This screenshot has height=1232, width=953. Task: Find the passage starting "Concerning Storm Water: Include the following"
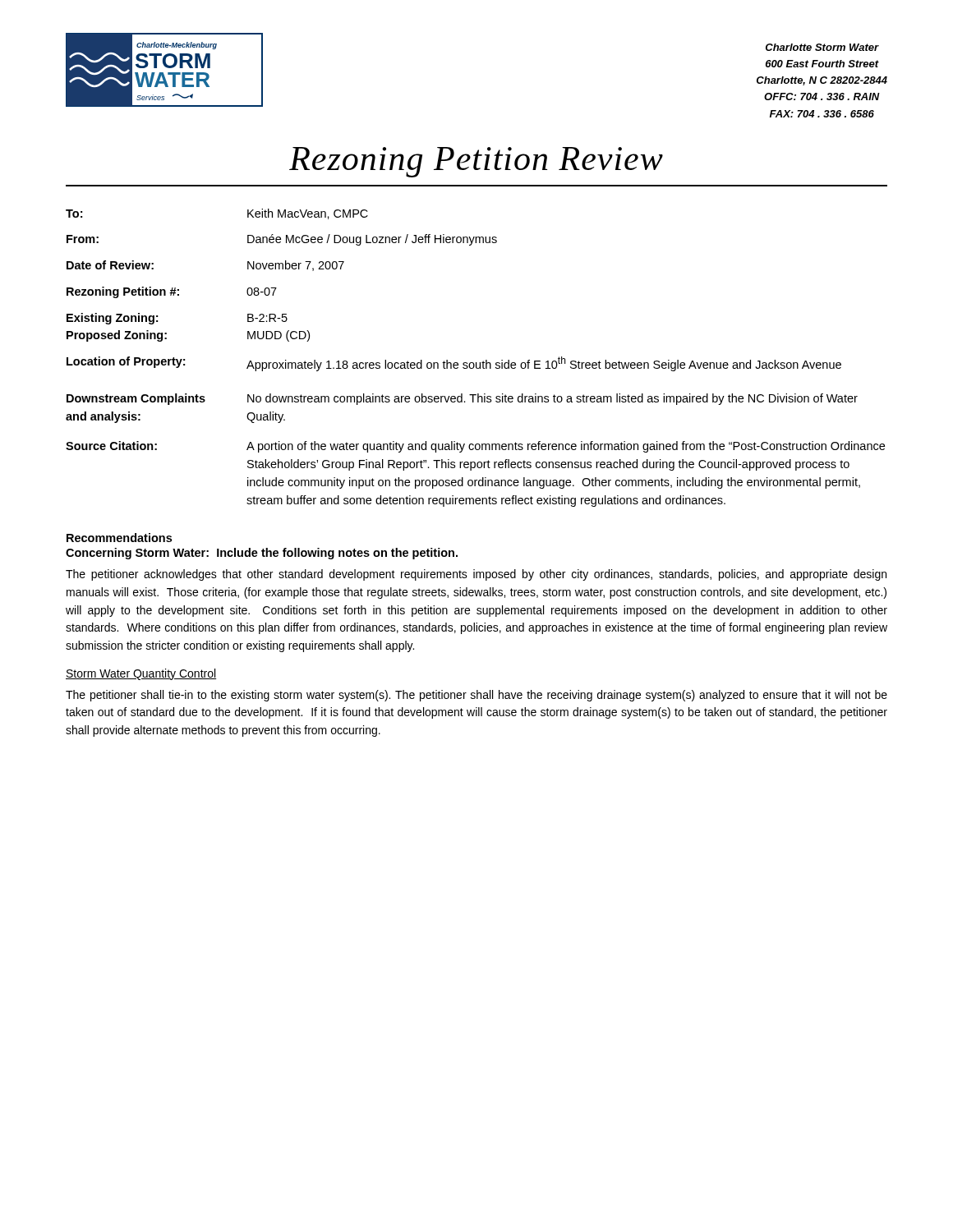coord(262,553)
